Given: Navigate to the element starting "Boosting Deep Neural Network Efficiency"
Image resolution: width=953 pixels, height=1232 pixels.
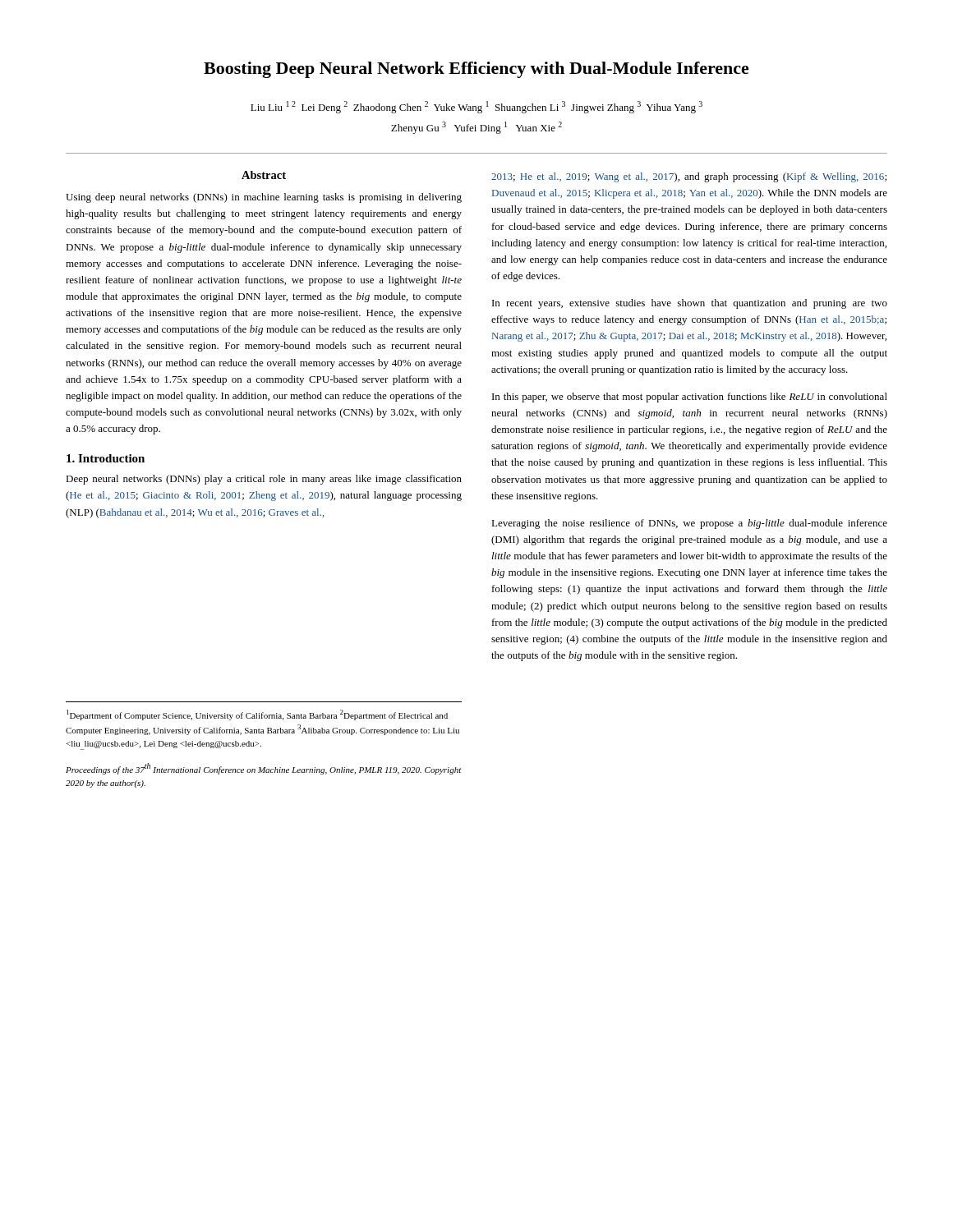Looking at the screenshot, I should [x=476, y=68].
